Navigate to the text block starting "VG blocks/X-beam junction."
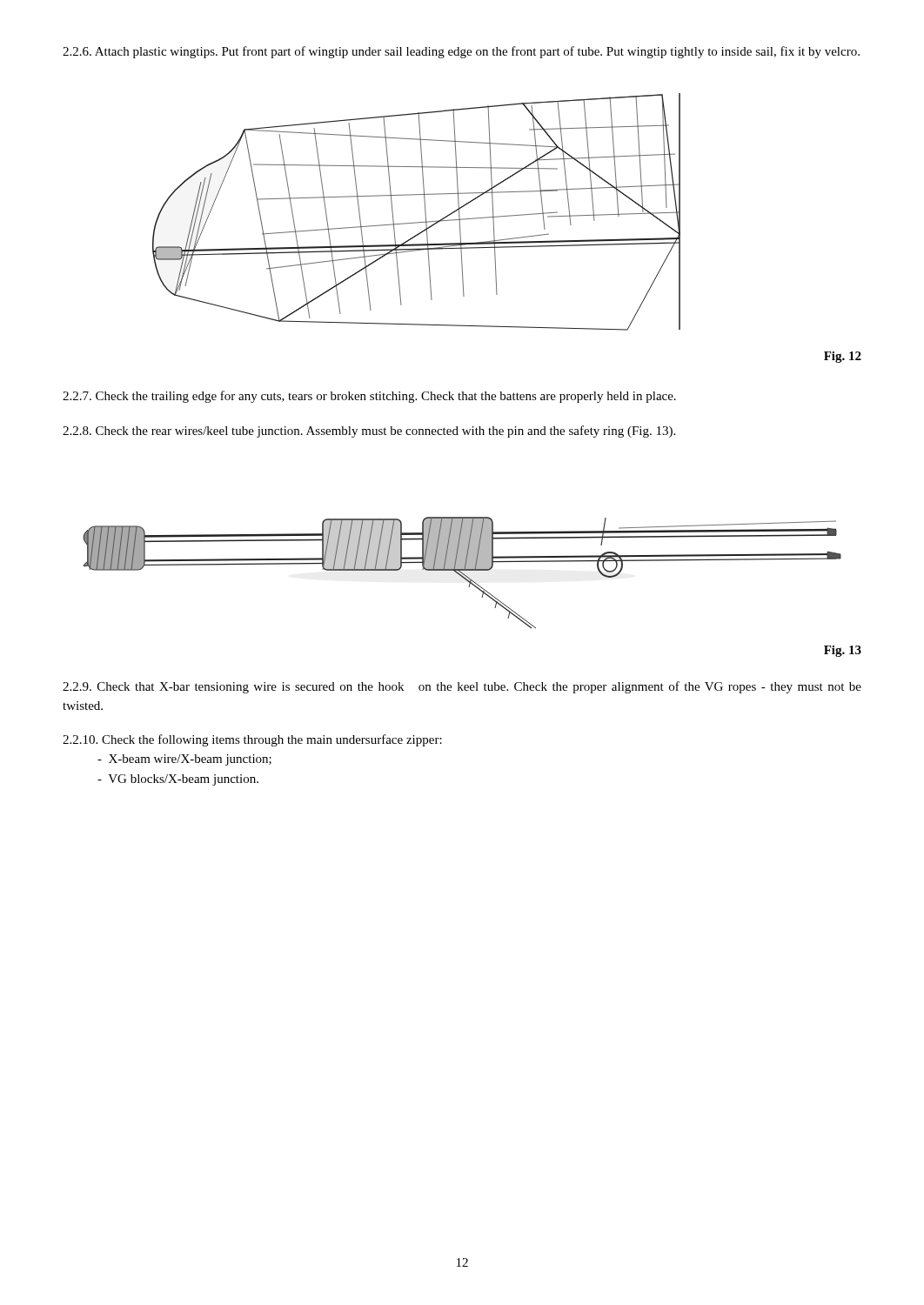The image size is (924, 1305). tap(178, 778)
